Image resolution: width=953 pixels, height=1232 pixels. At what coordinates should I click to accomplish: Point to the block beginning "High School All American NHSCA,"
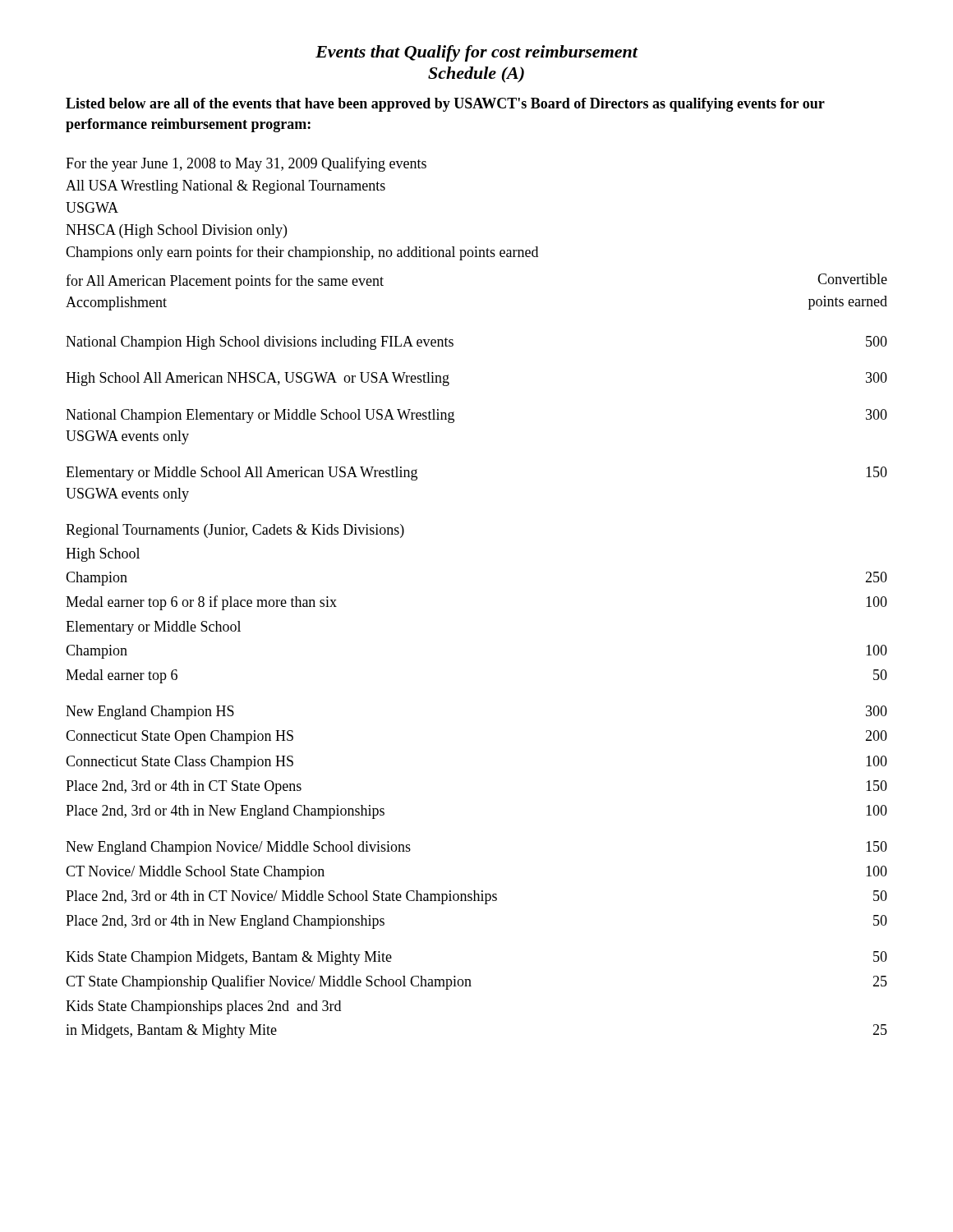tap(259, 381)
